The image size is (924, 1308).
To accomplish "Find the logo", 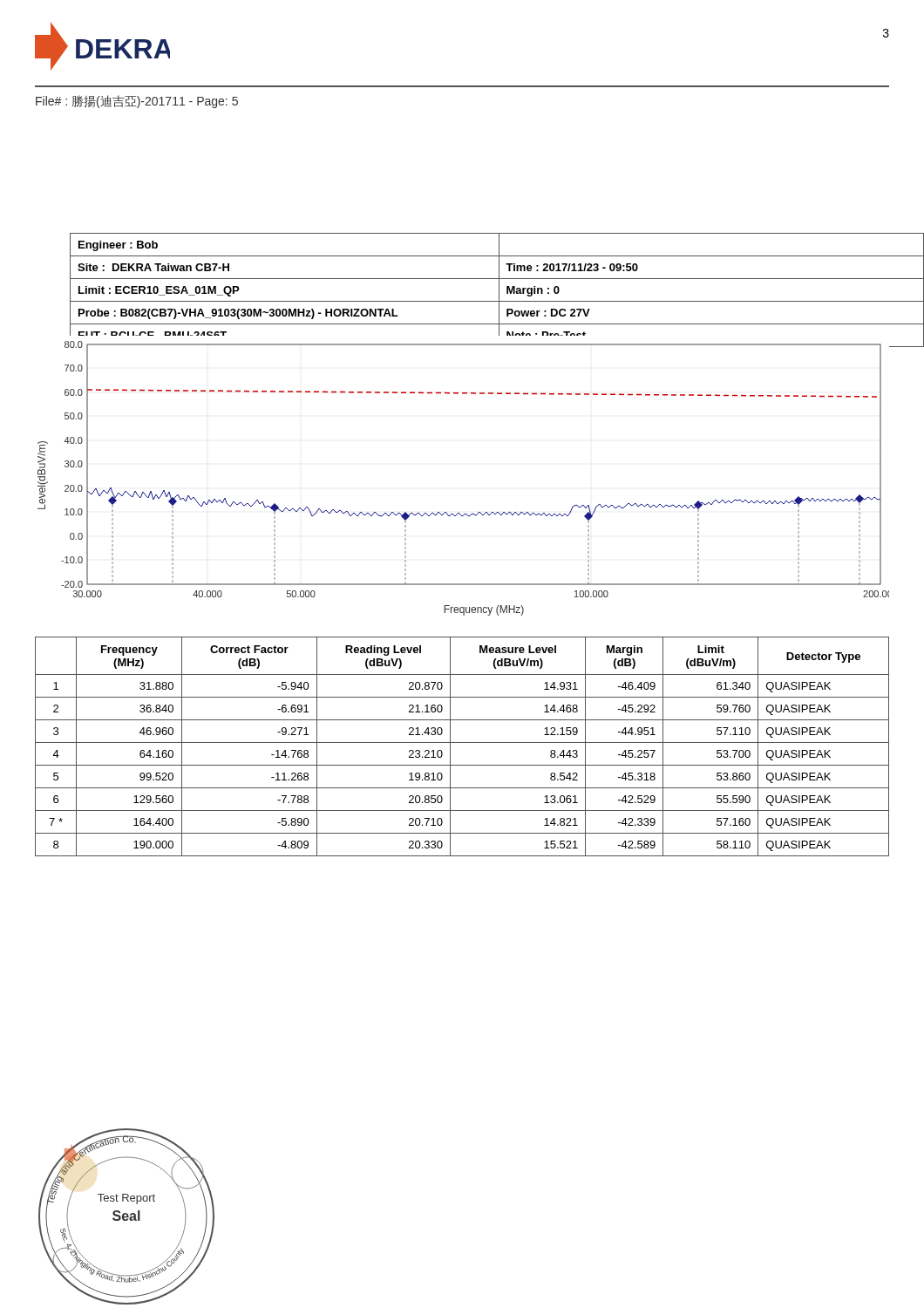I will (x=102, y=50).
